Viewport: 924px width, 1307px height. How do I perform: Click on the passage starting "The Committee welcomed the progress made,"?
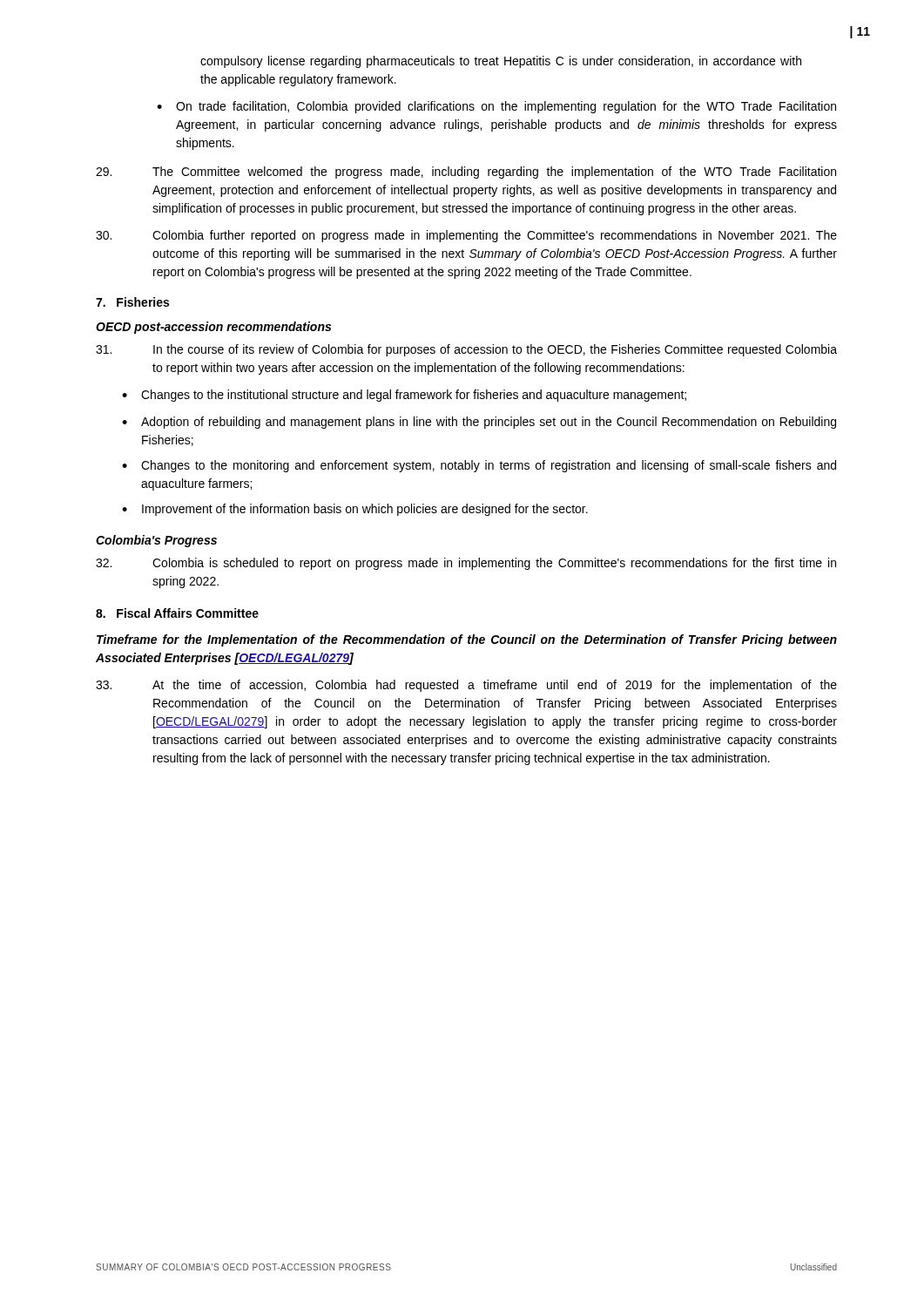tap(466, 190)
